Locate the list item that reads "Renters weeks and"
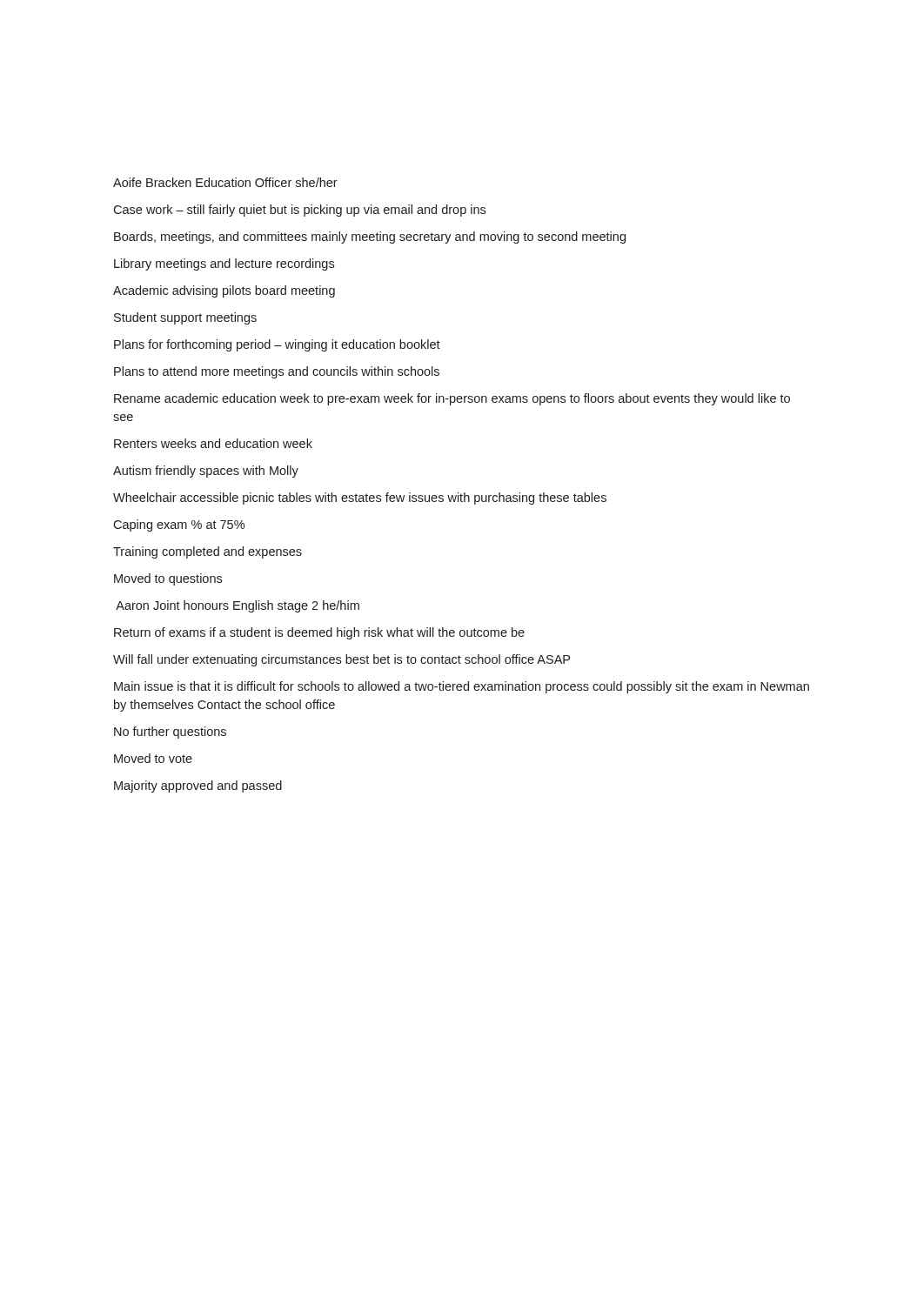 pyautogui.click(x=213, y=444)
